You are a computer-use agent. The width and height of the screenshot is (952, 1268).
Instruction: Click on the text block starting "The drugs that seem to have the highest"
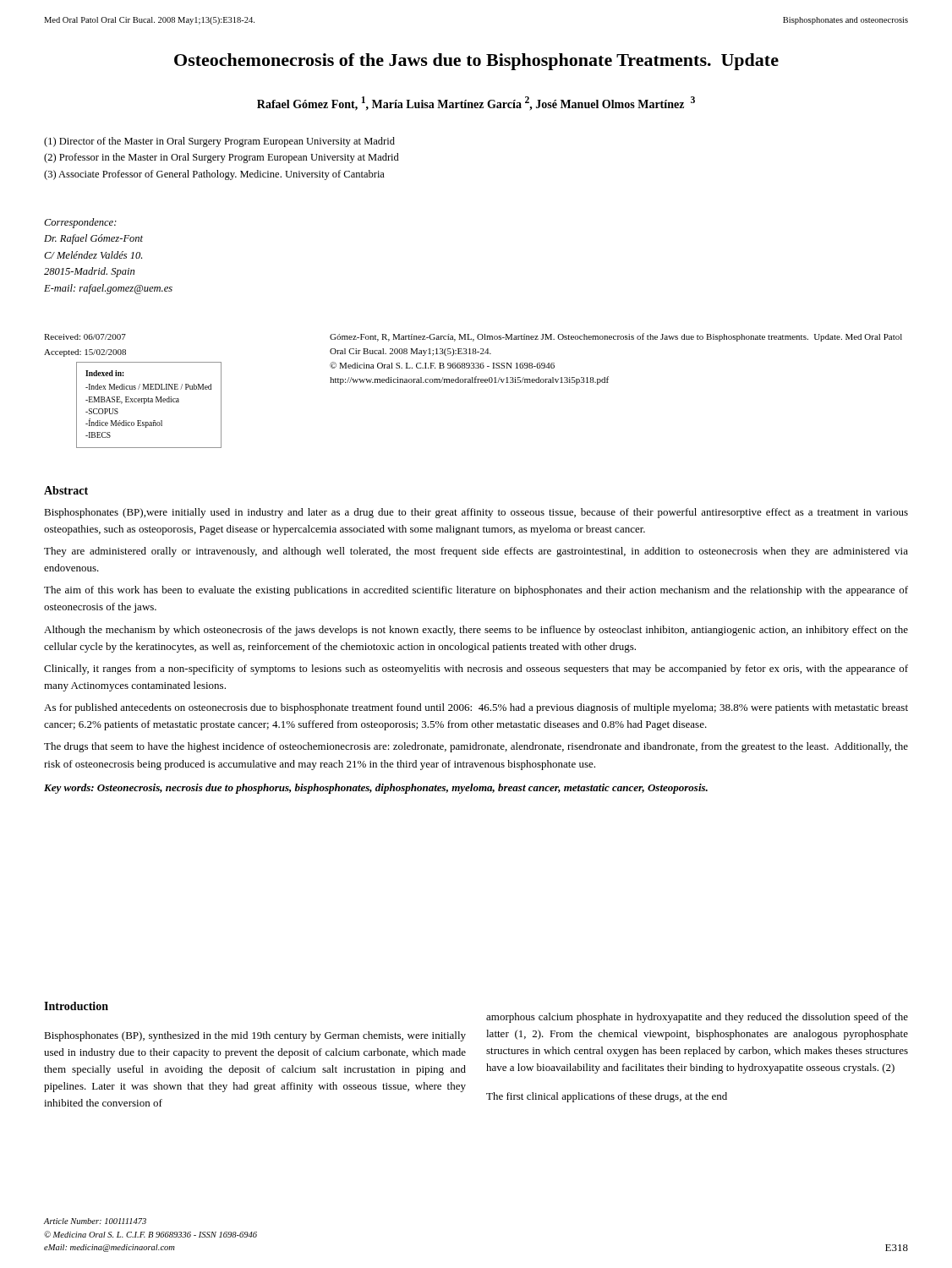476,755
